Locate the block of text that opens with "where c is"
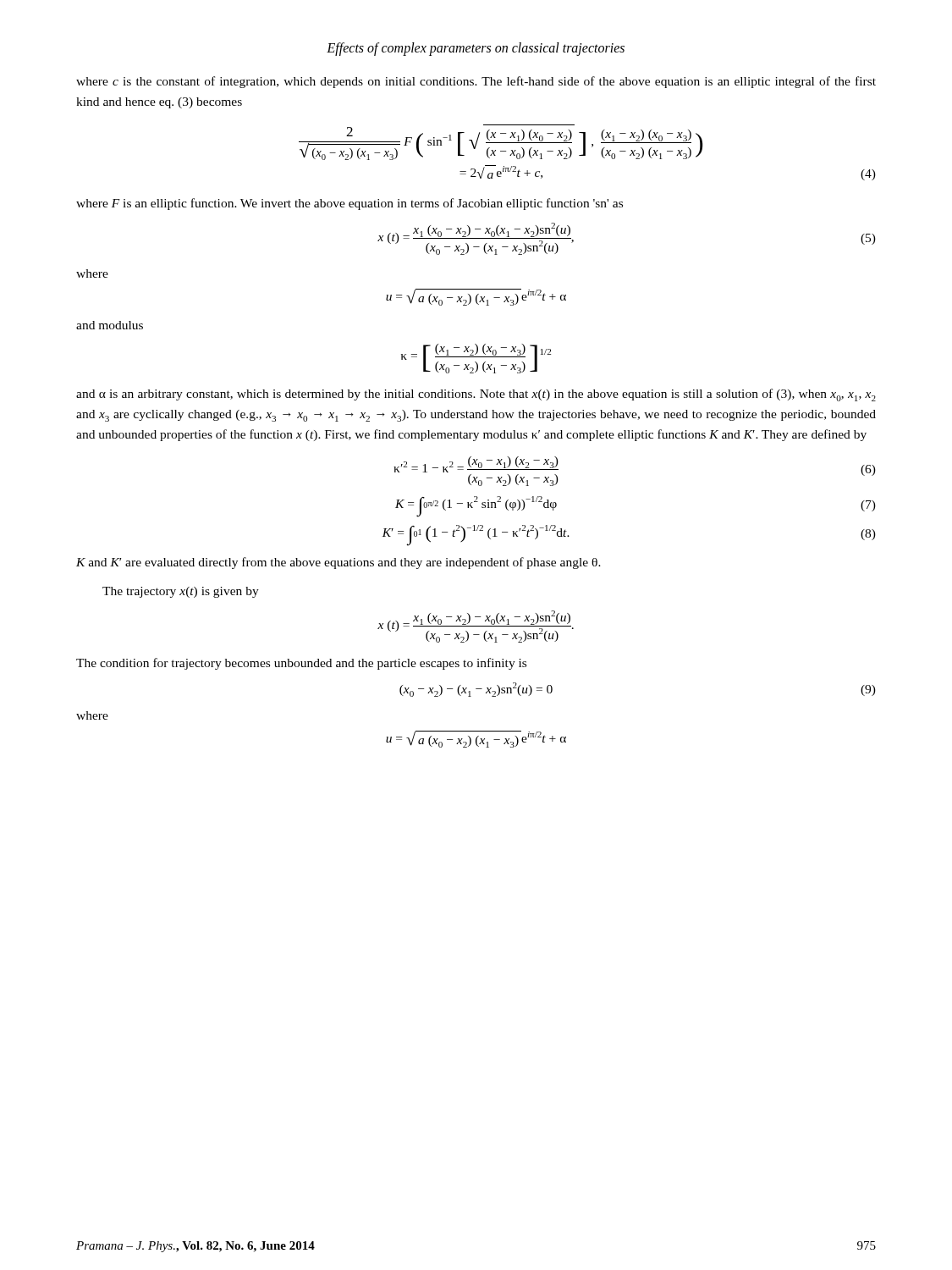Screen dimensions: 1270x952 pos(476,91)
